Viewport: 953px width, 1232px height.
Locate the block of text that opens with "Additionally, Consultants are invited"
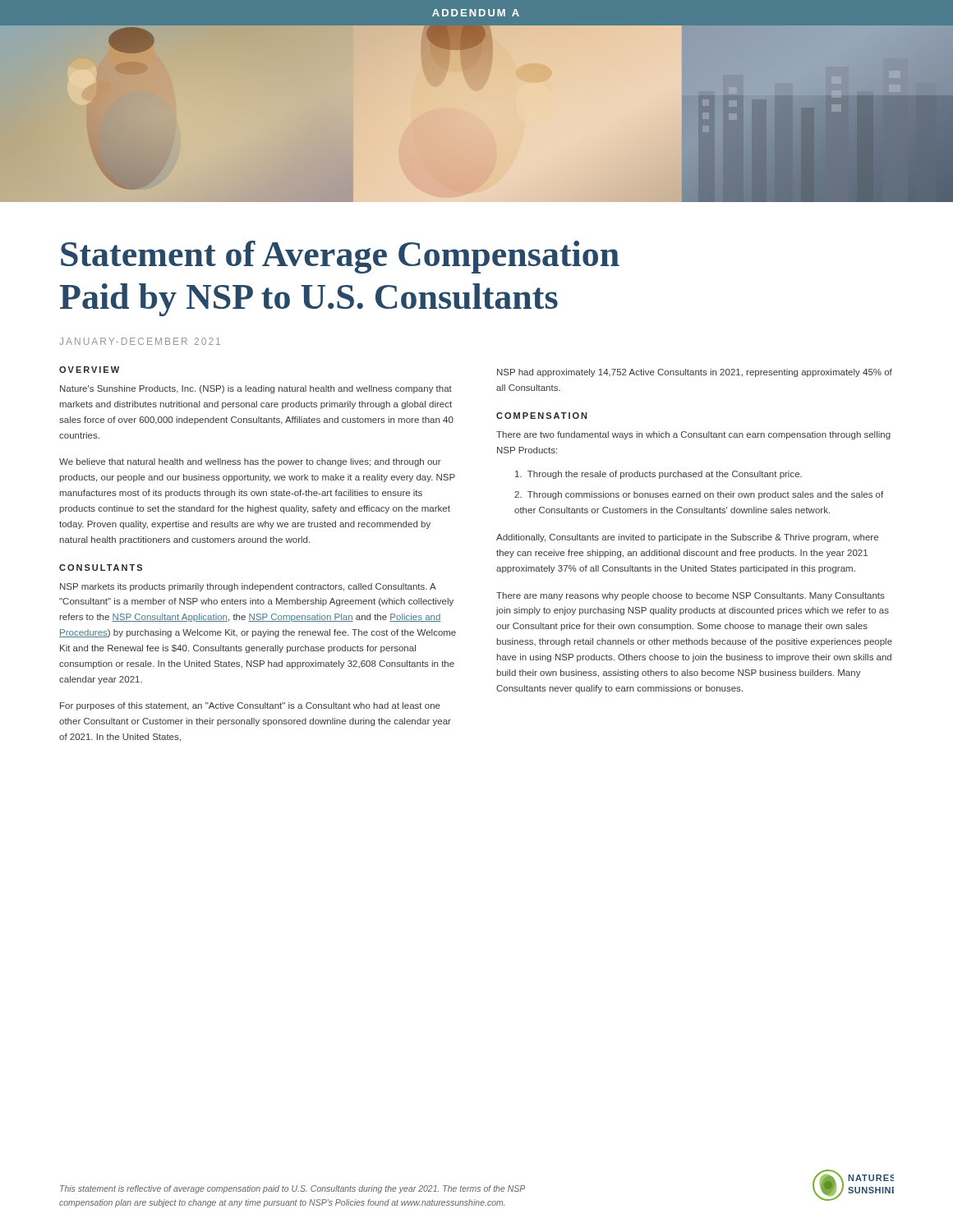click(687, 552)
